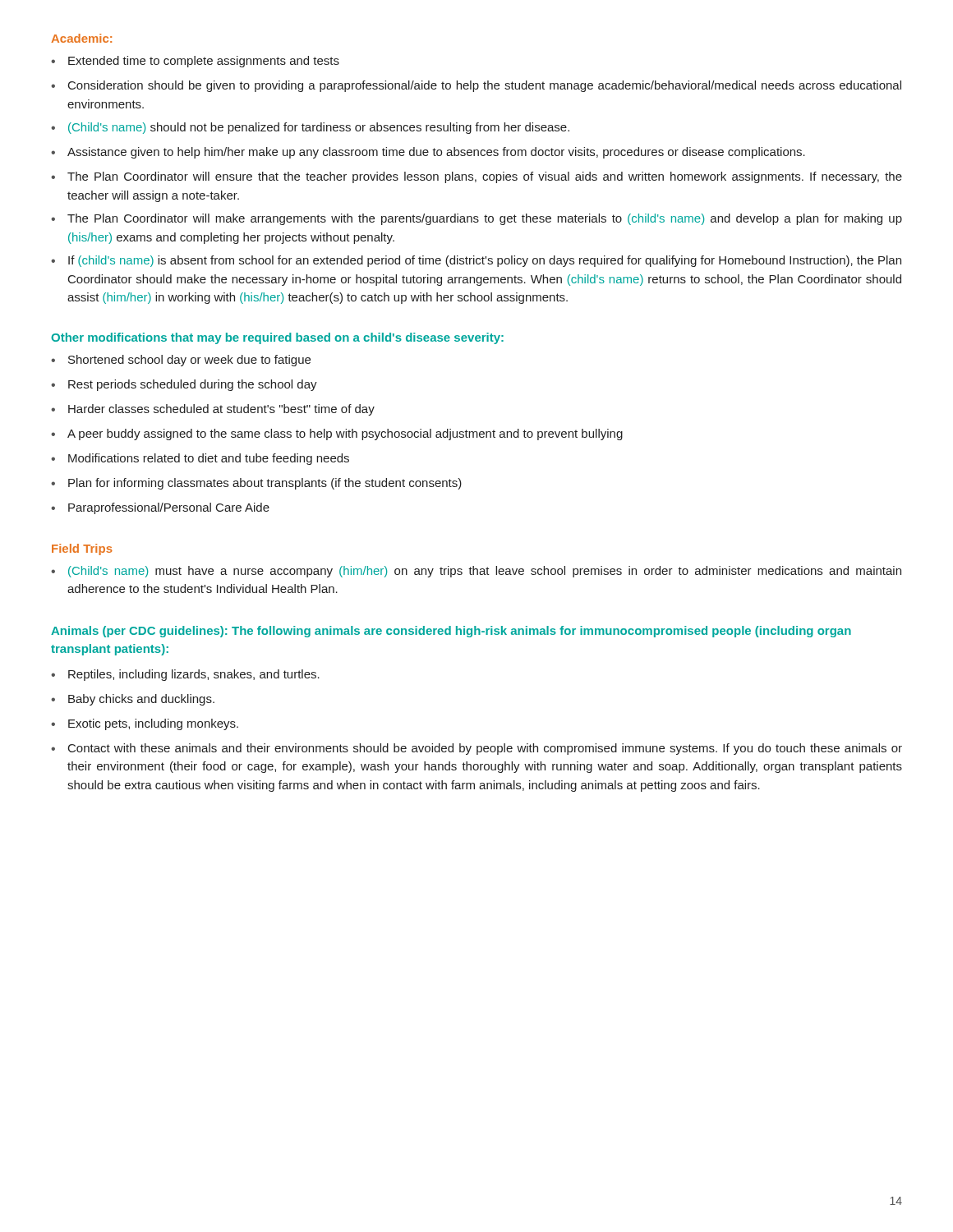Find the block starting "•Modifications related to"
953x1232 pixels.
click(200, 459)
